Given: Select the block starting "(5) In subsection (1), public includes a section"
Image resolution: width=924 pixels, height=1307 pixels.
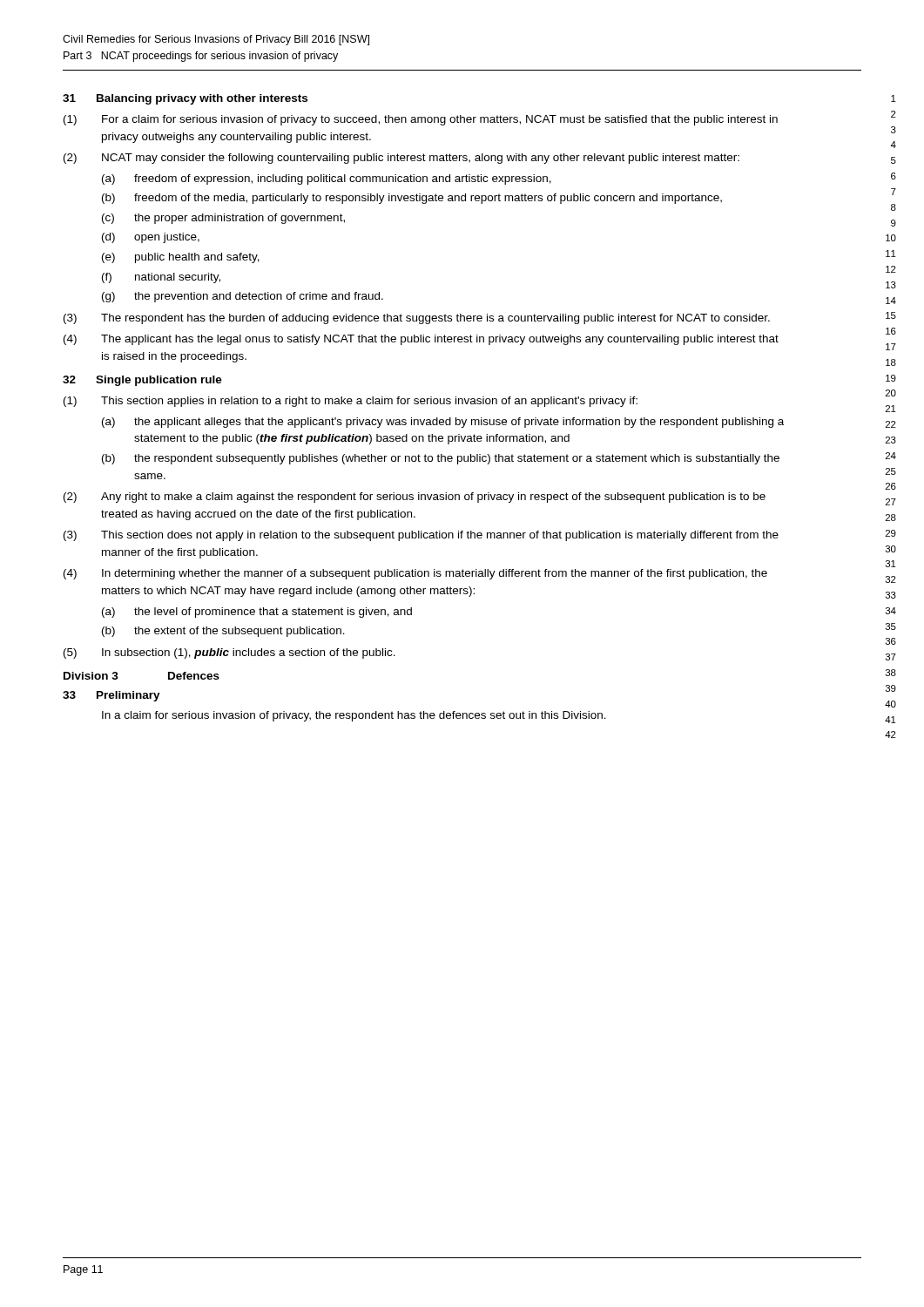Looking at the screenshot, I should 229,654.
